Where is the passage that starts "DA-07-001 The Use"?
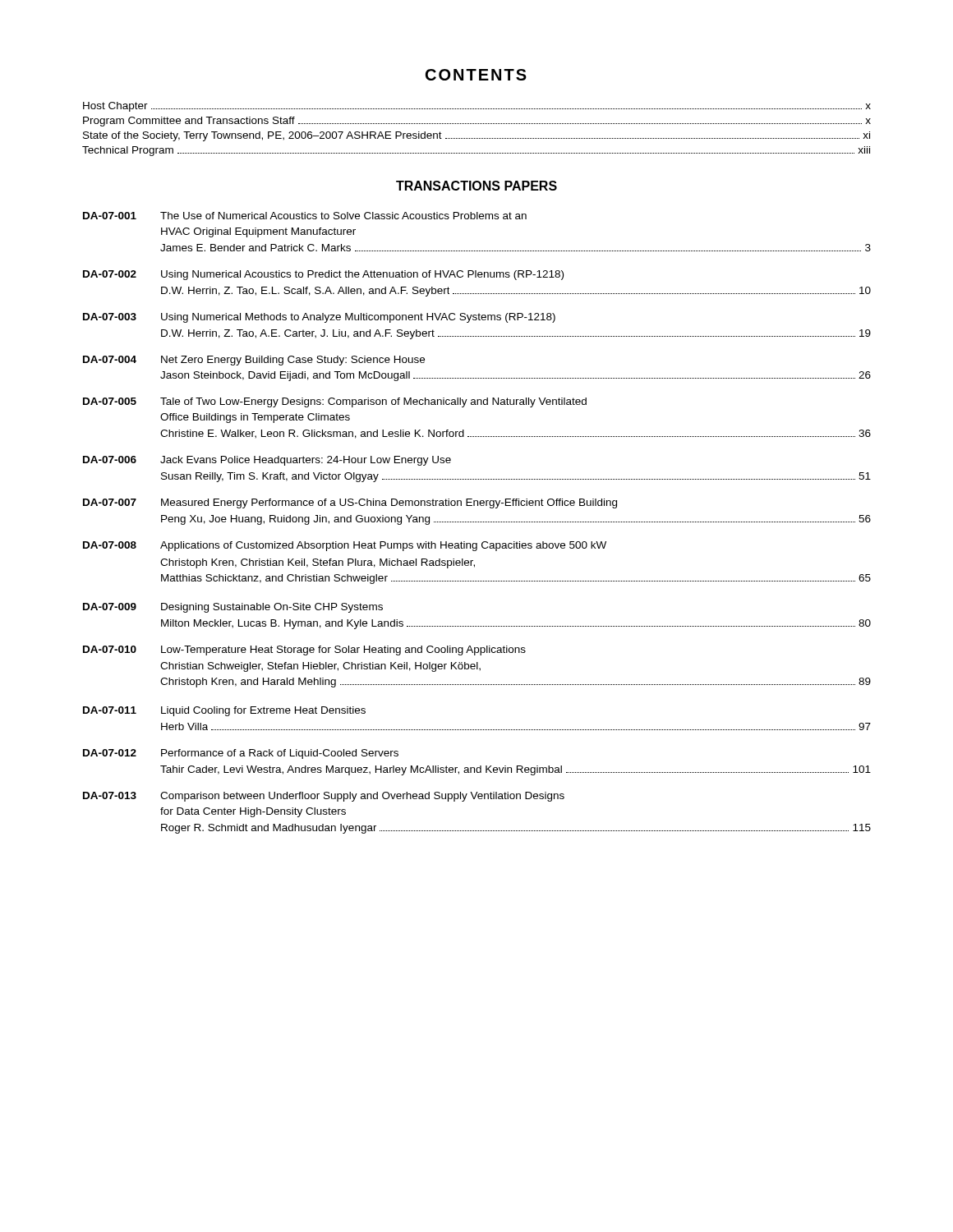 coord(305,216)
